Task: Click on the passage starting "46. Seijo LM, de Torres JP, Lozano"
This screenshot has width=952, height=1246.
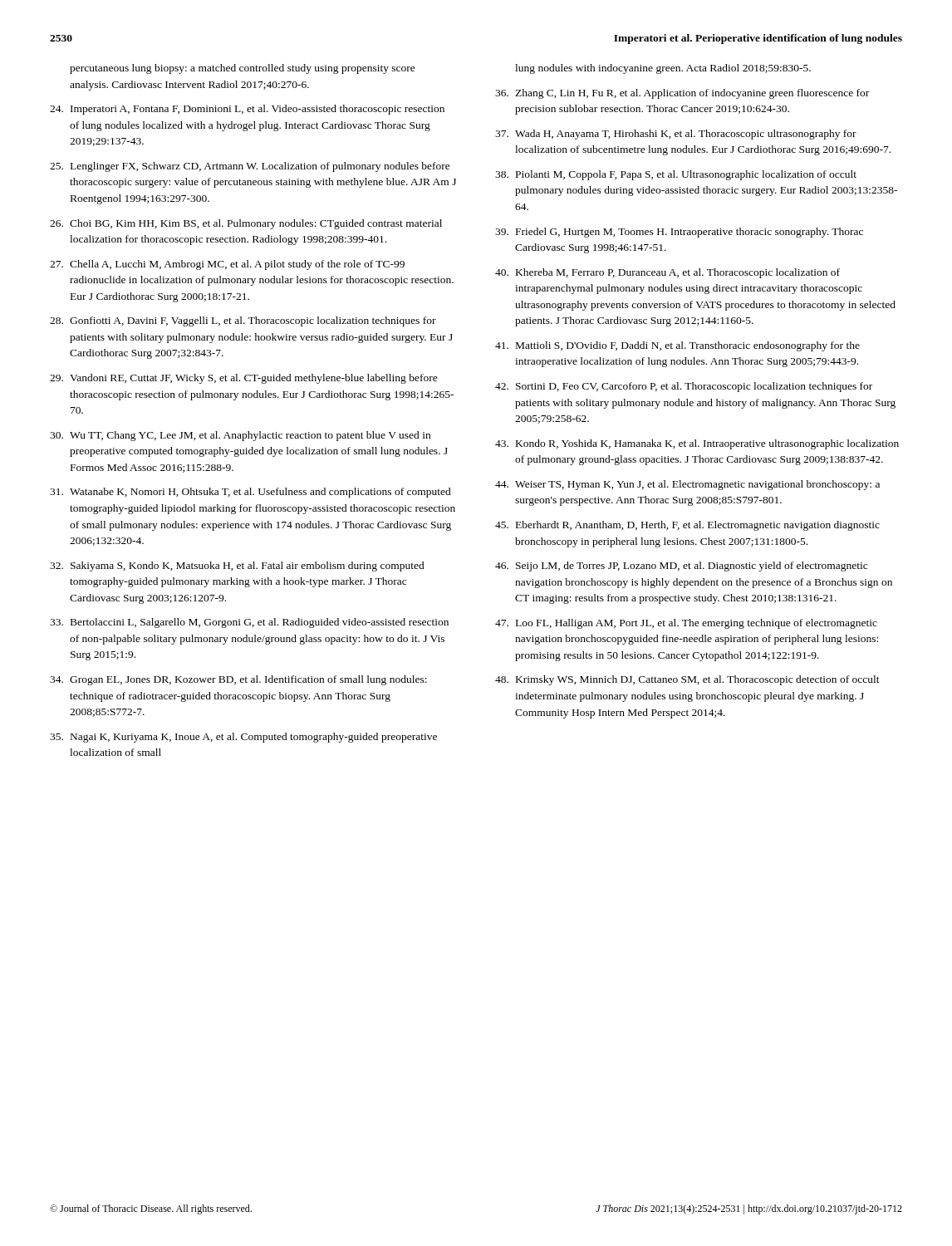Action: [x=699, y=582]
